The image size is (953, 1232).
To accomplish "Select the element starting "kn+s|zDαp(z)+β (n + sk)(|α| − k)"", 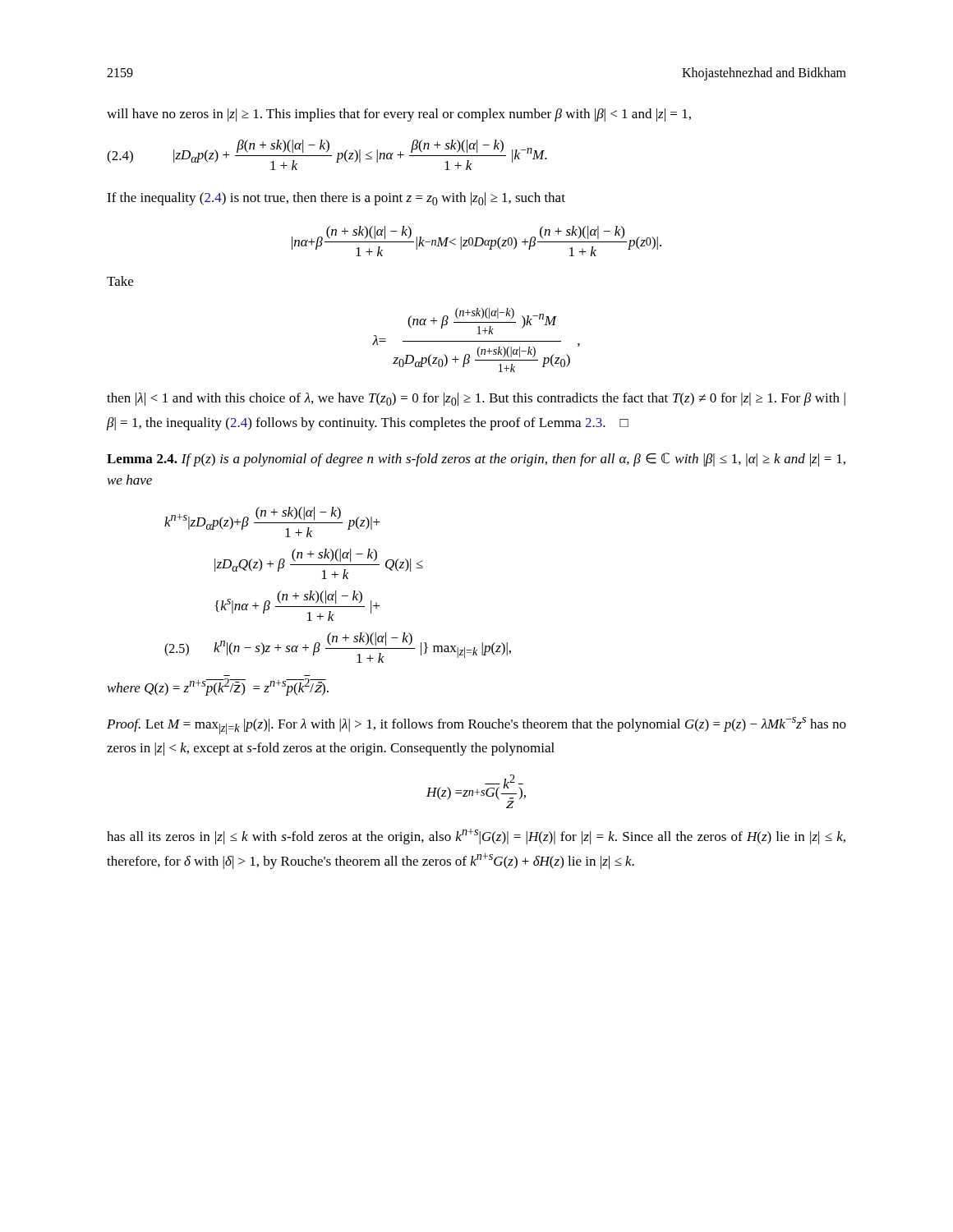I will tap(272, 522).
